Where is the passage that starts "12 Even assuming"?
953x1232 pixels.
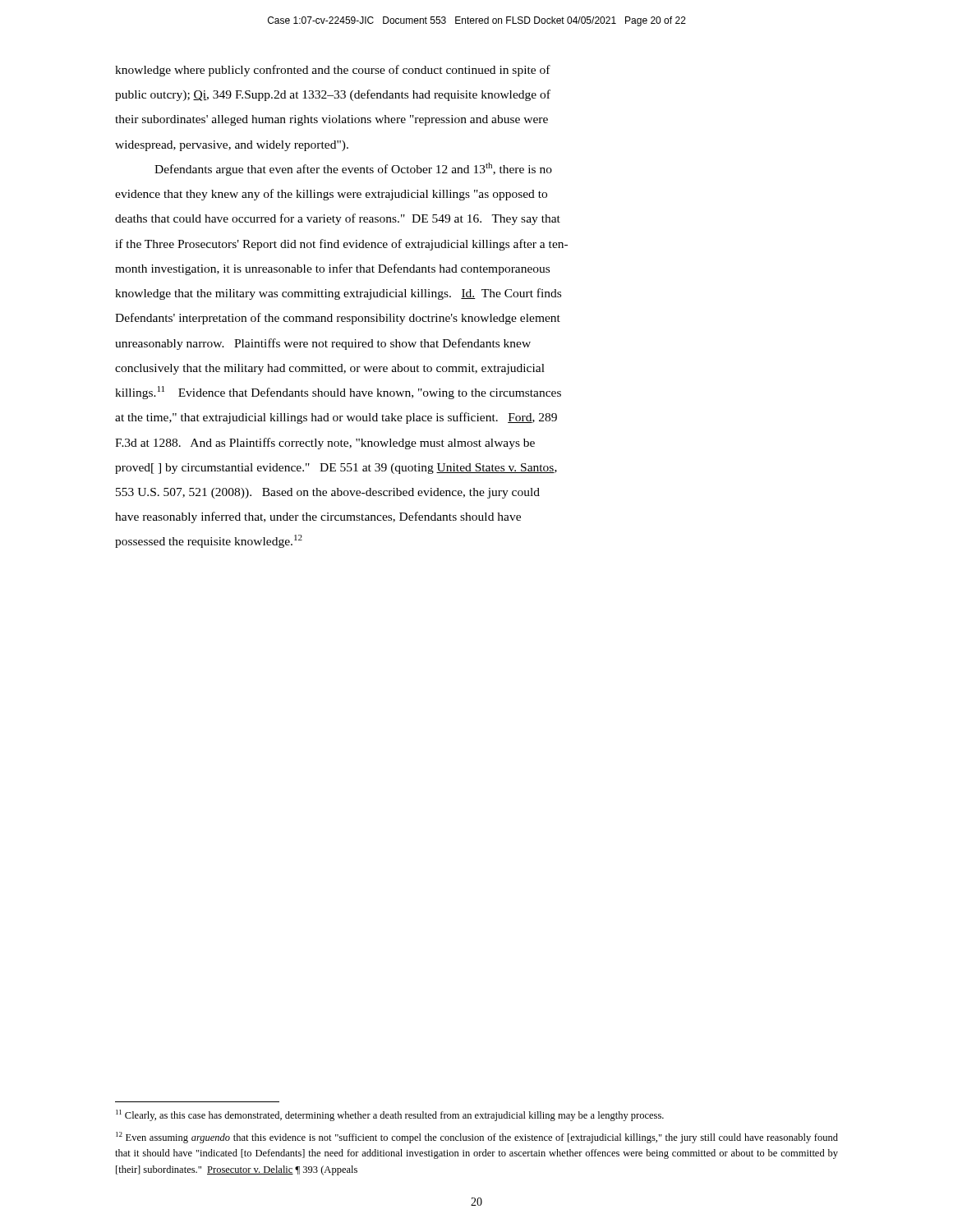(x=476, y=1152)
